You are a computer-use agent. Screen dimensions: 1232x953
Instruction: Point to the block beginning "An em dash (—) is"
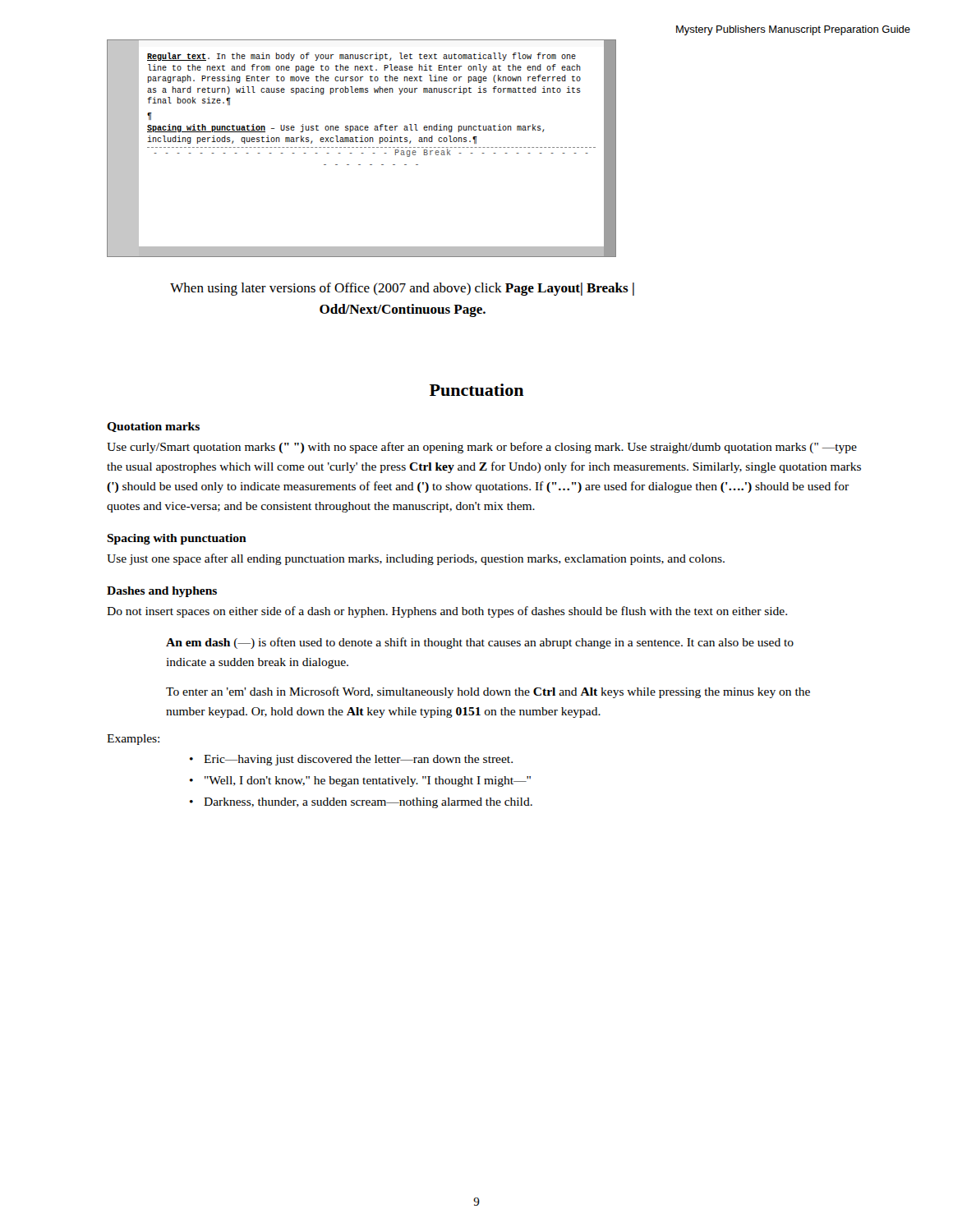click(480, 652)
